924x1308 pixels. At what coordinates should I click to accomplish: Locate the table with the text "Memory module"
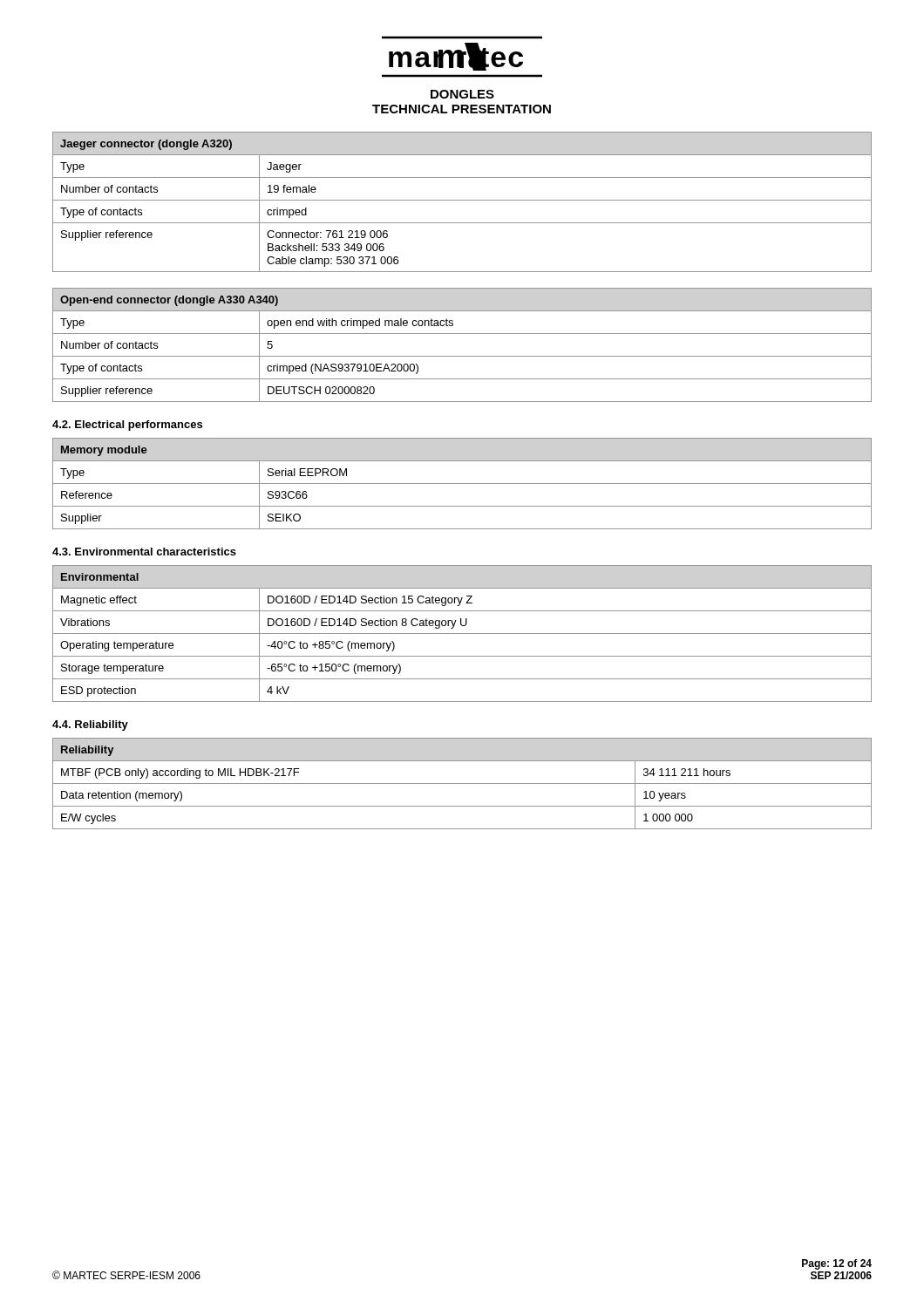pyautogui.click(x=462, y=484)
